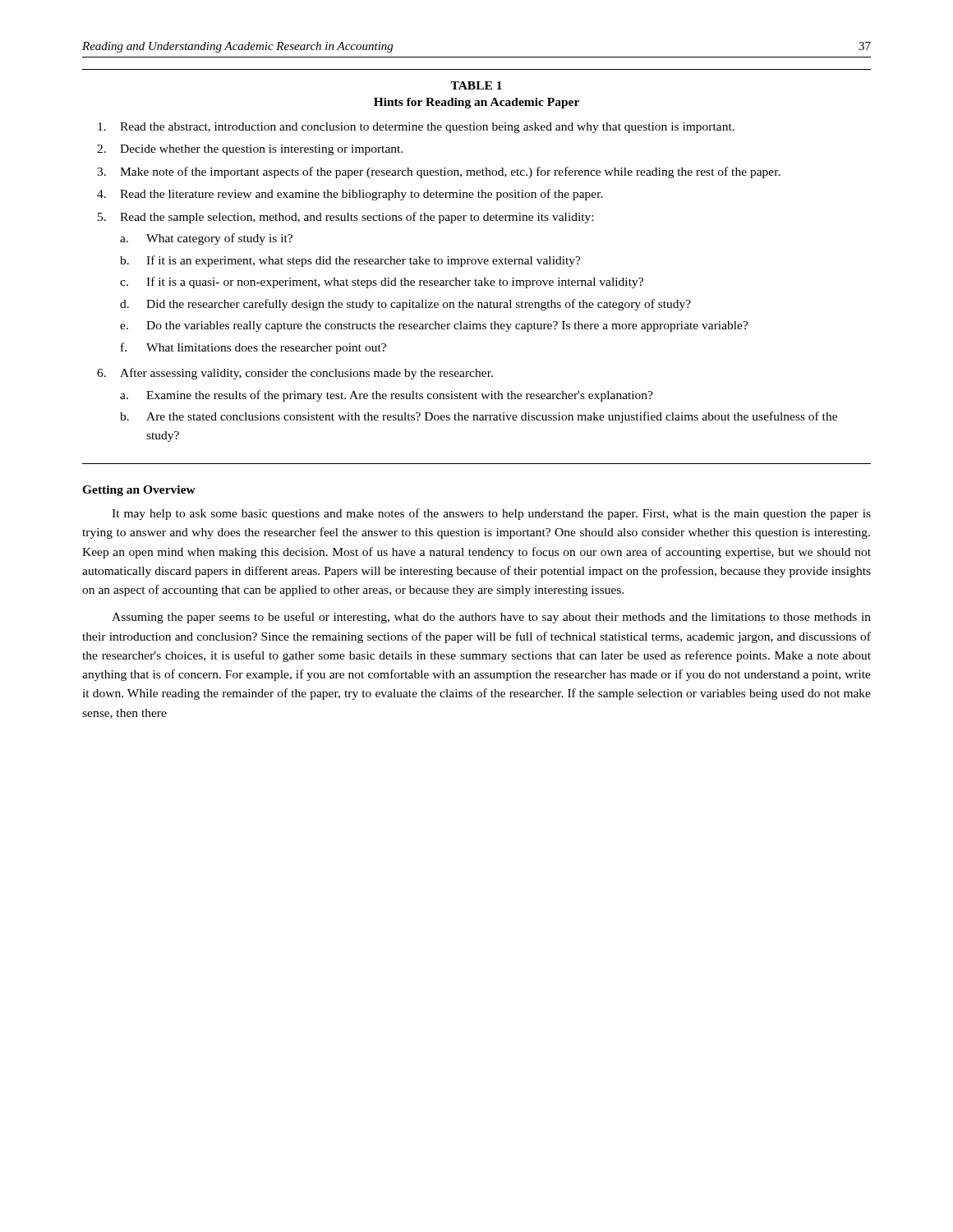The height and width of the screenshot is (1232, 953).
Task: Where is the passage that starts "b. If it is an experiment, what"?
Action: click(488, 260)
